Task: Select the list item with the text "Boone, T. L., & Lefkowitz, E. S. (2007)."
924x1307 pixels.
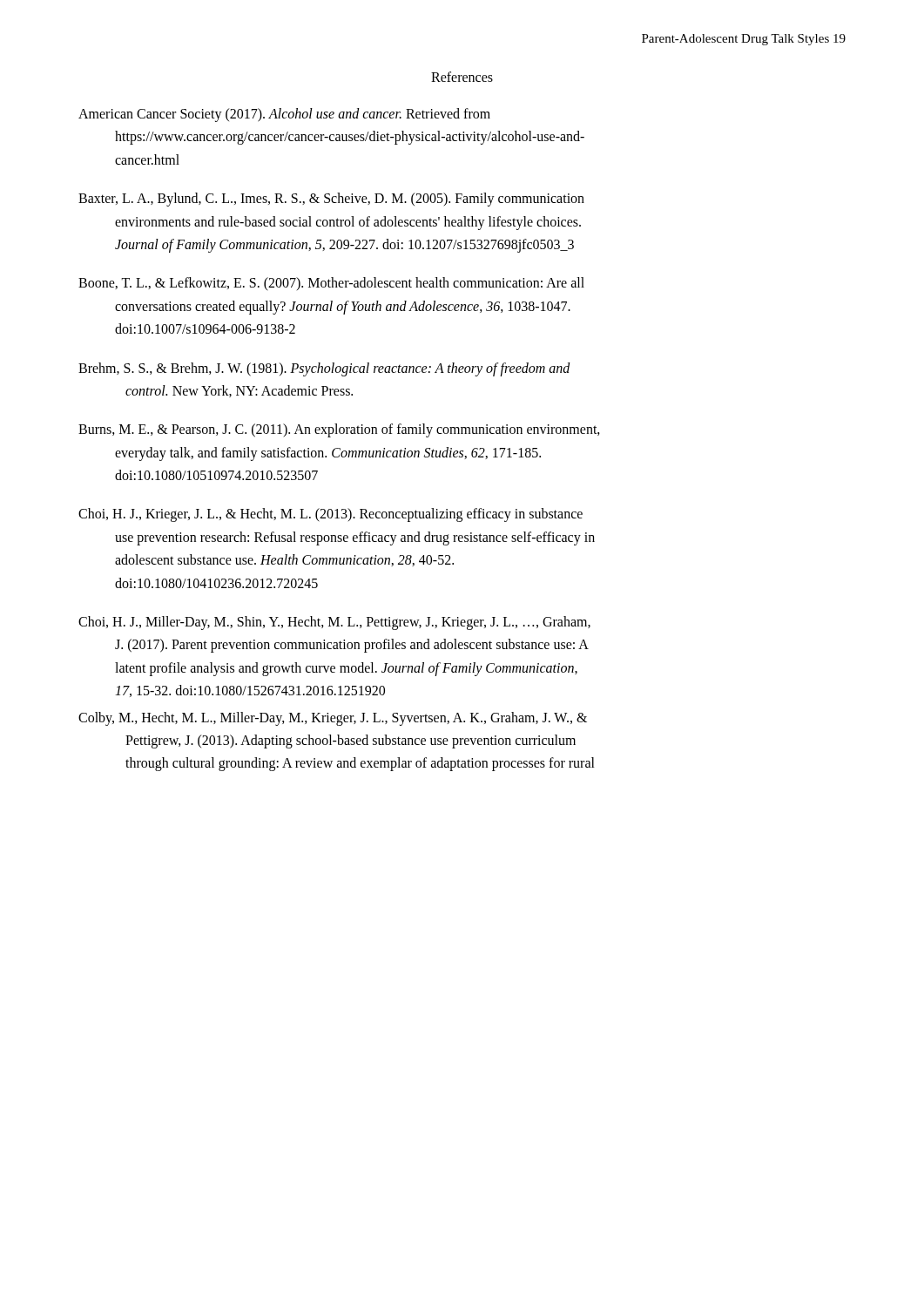Action: [462, 307]
